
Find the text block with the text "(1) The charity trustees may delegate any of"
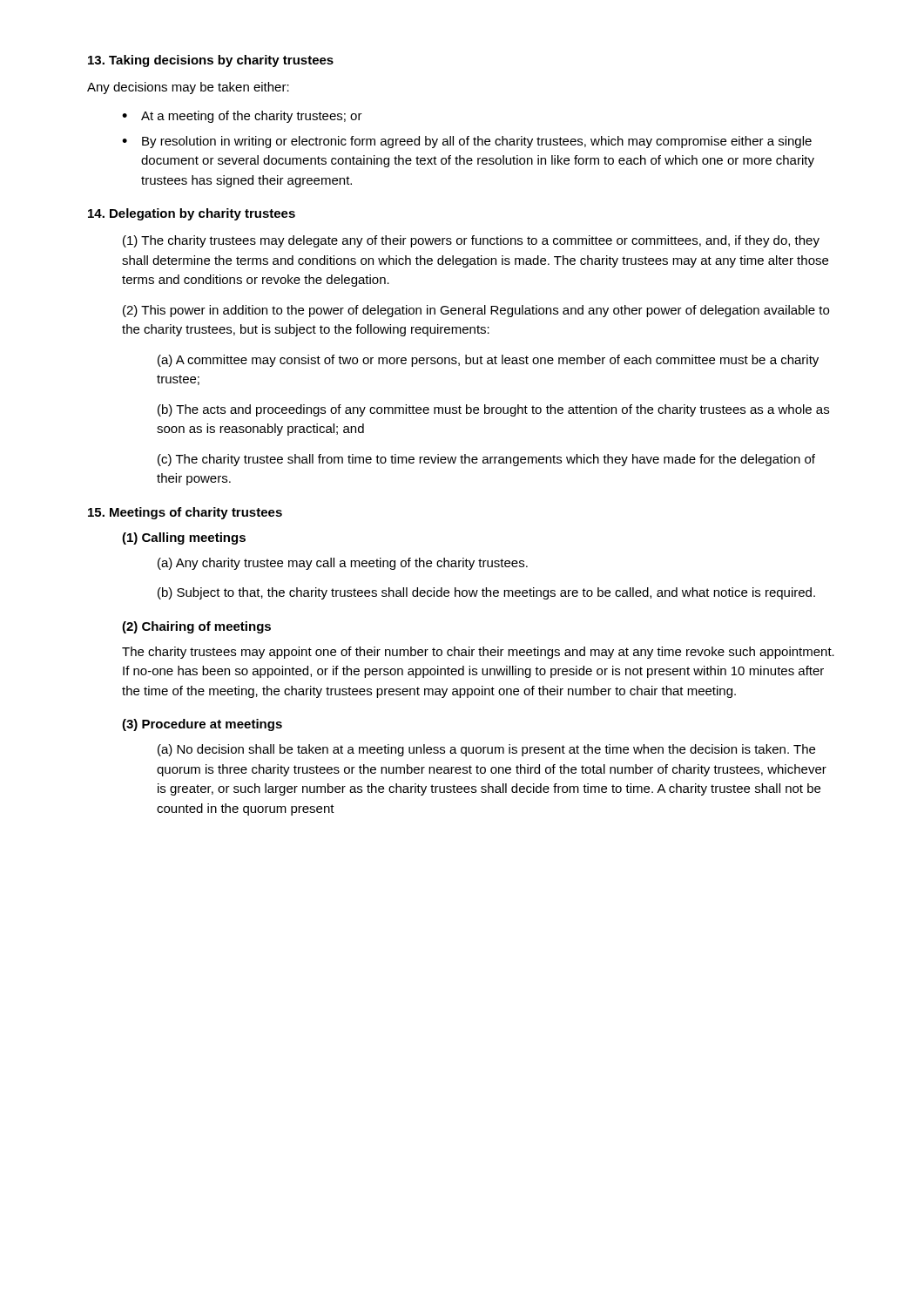[475, 260]
